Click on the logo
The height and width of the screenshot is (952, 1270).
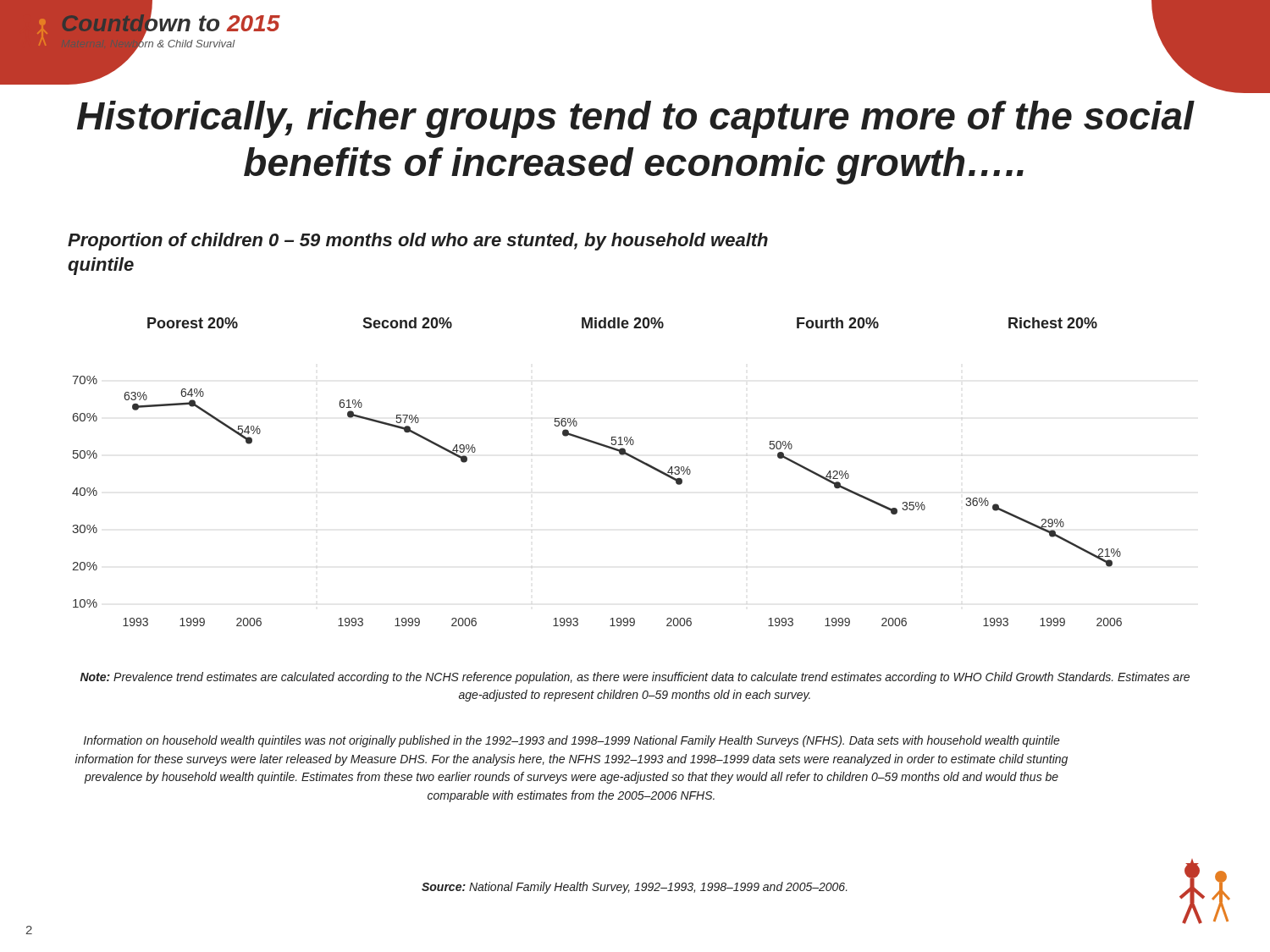point(1206,895)
